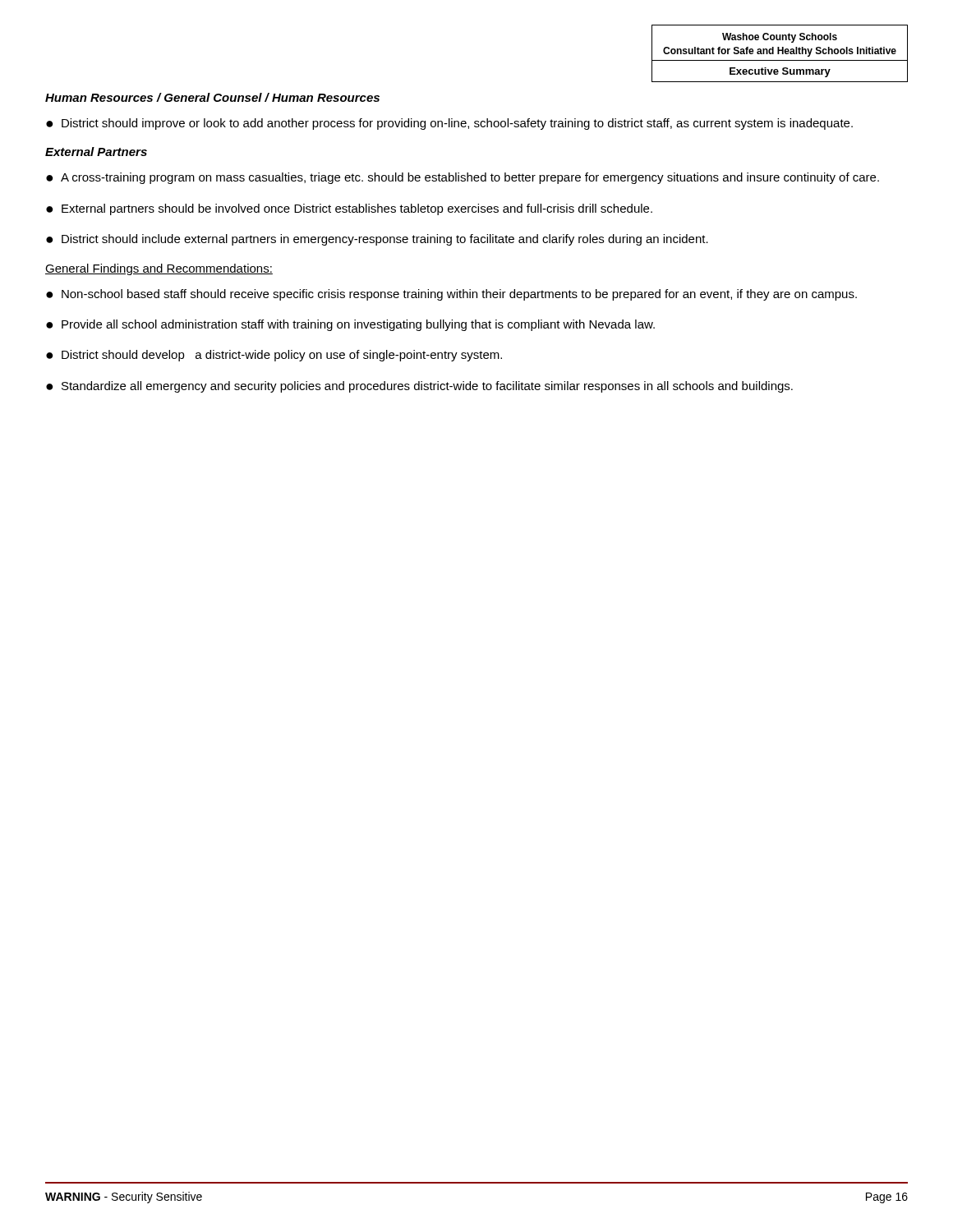Find the text block starting "External Partners"
Viewport: 953px width, 1232px height.
[x=96, y=152]
